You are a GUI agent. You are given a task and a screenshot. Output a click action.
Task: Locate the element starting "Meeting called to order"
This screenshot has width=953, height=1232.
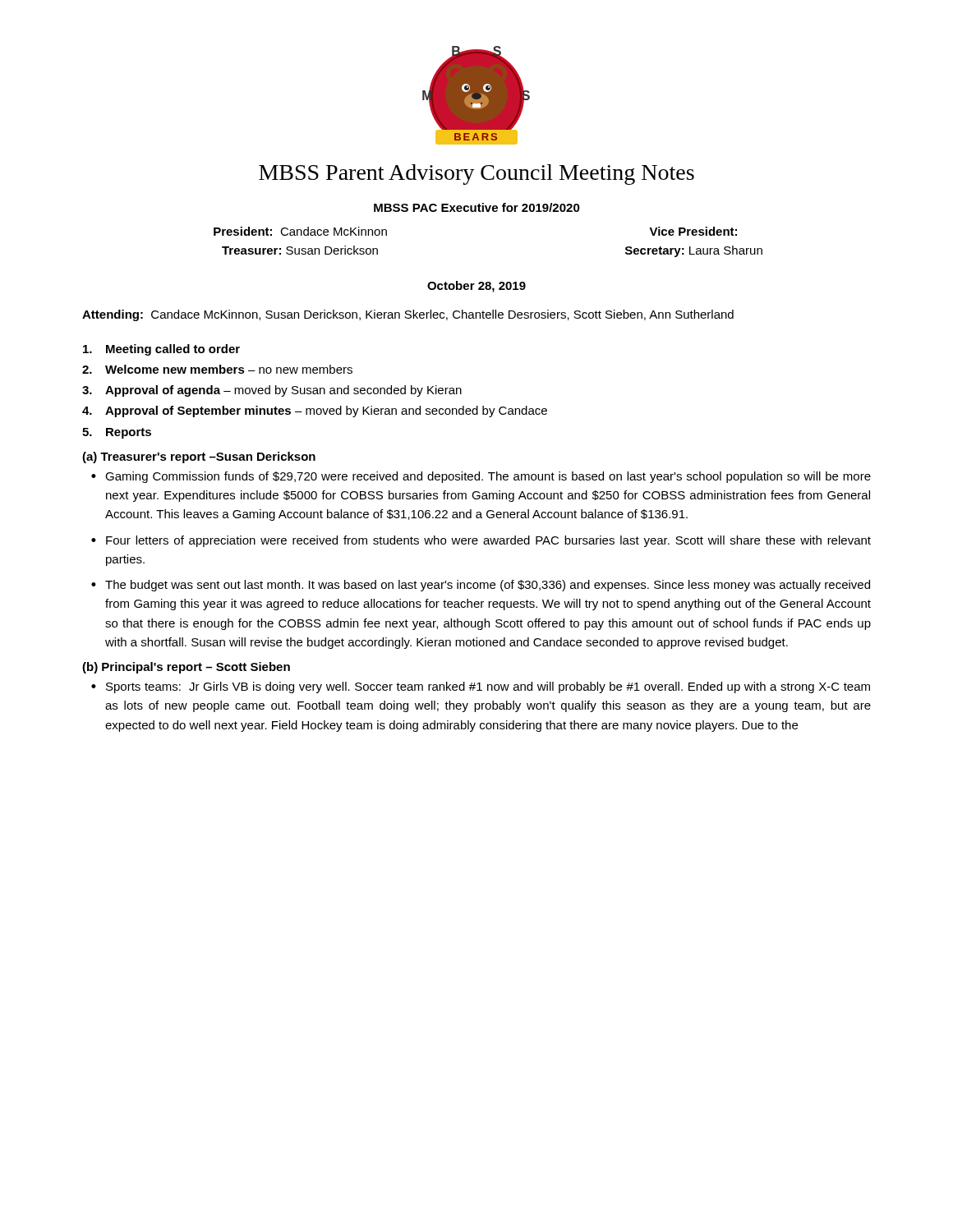(x=161, y=348)
